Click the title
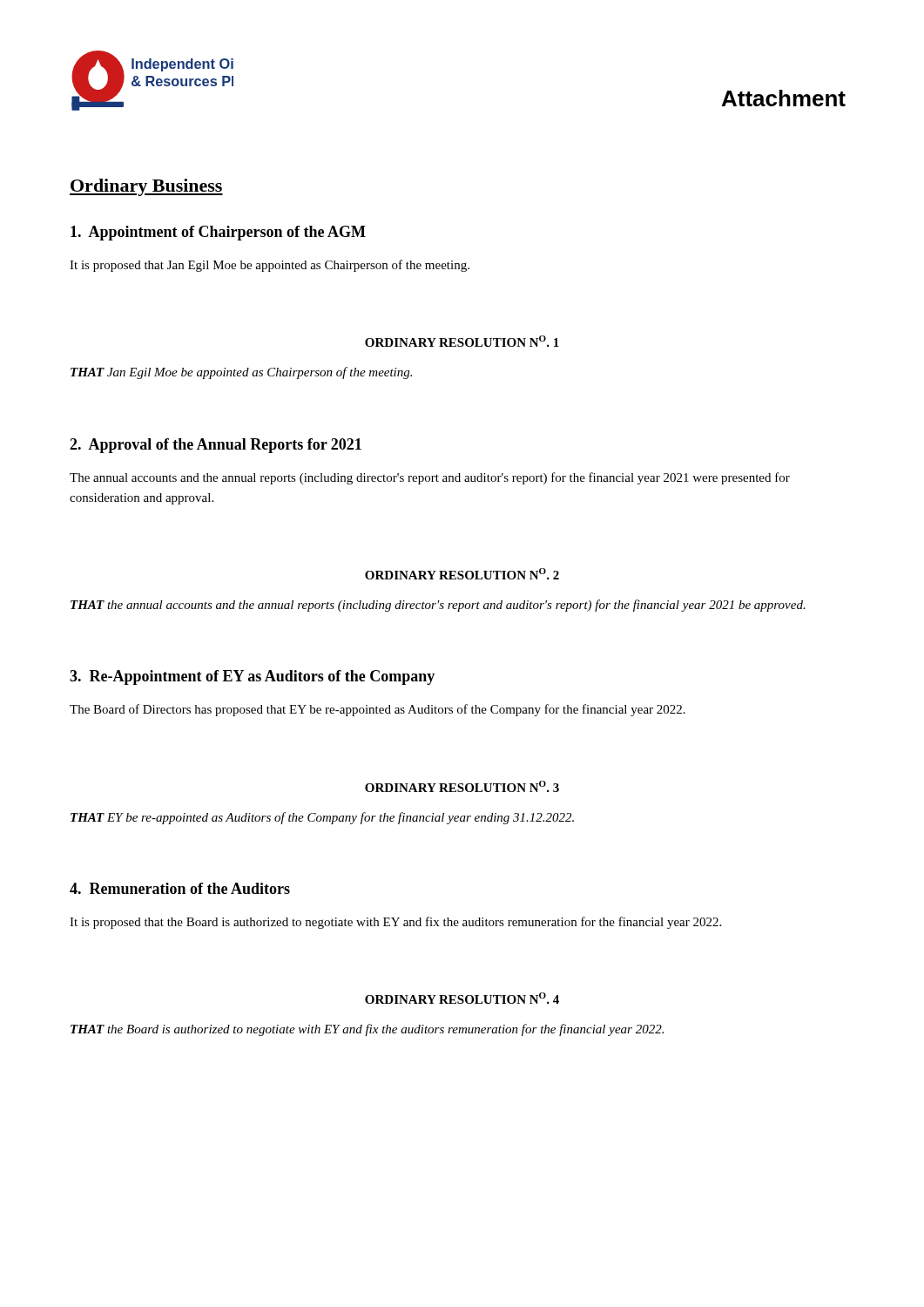924x1307 pixels. tap(783, 98)
